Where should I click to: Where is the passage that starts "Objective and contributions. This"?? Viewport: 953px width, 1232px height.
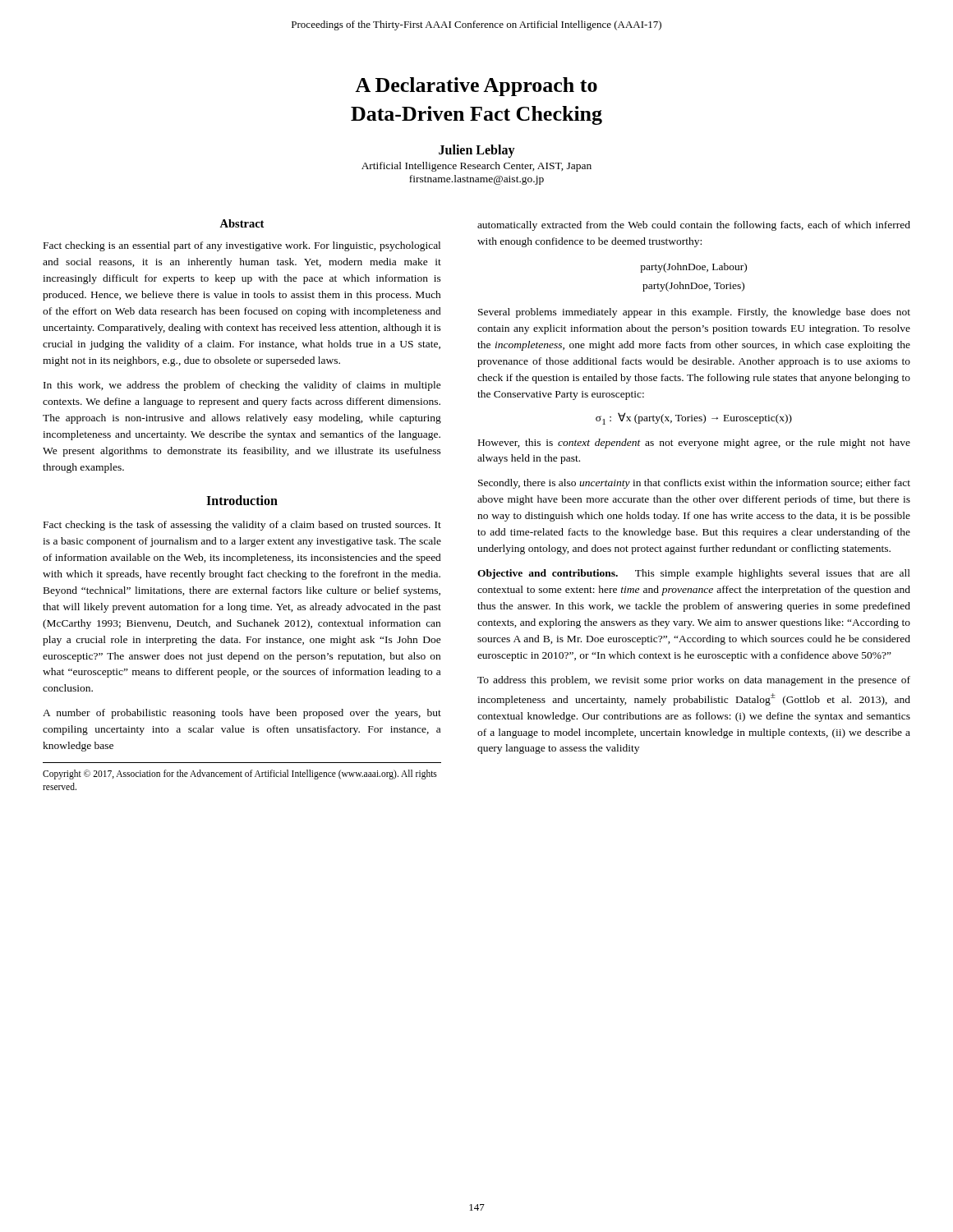(694, 614)
